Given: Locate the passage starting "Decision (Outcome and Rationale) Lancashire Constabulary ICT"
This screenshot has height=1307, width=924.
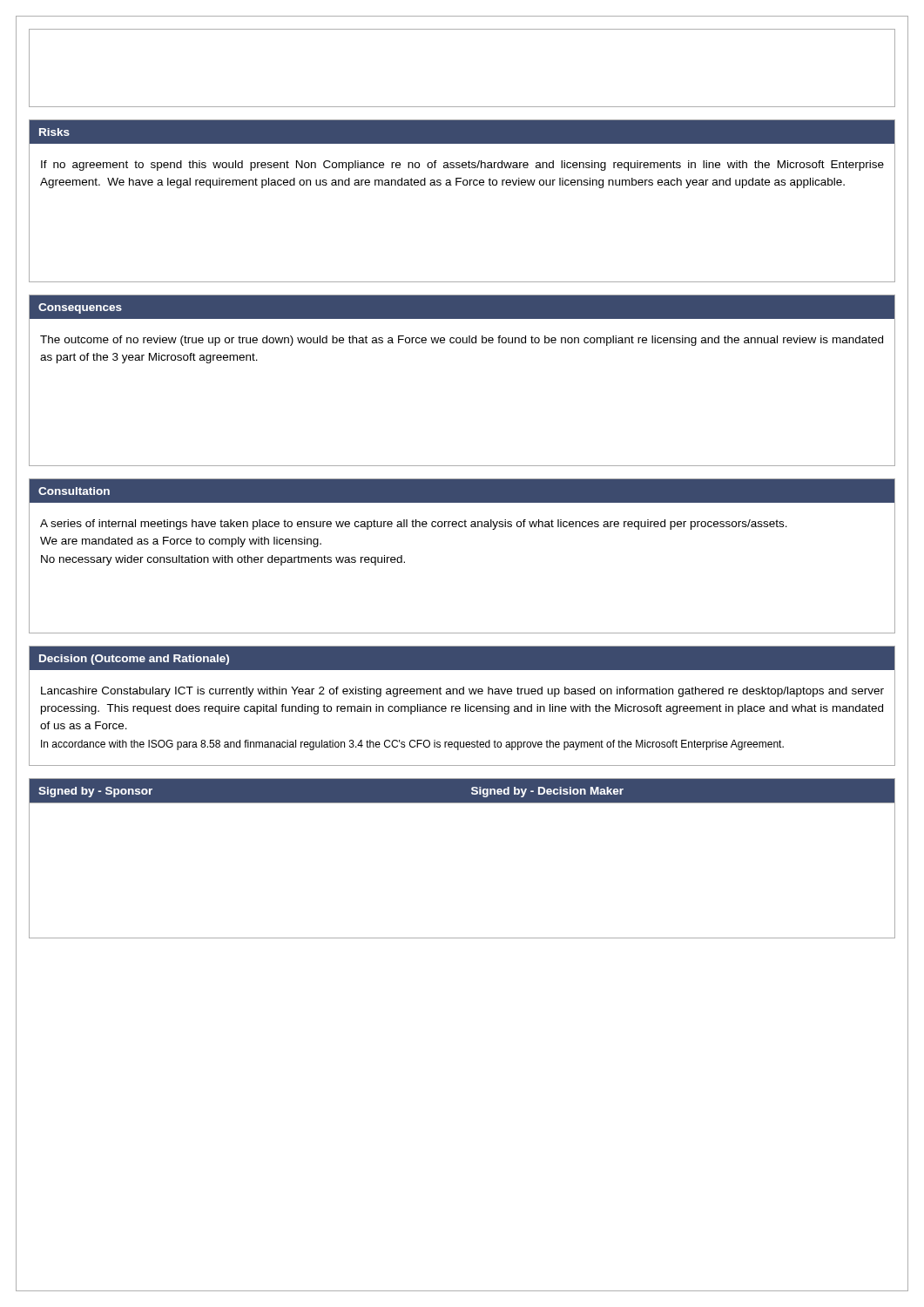Looking at the screenshot, I should click(462, 706).
